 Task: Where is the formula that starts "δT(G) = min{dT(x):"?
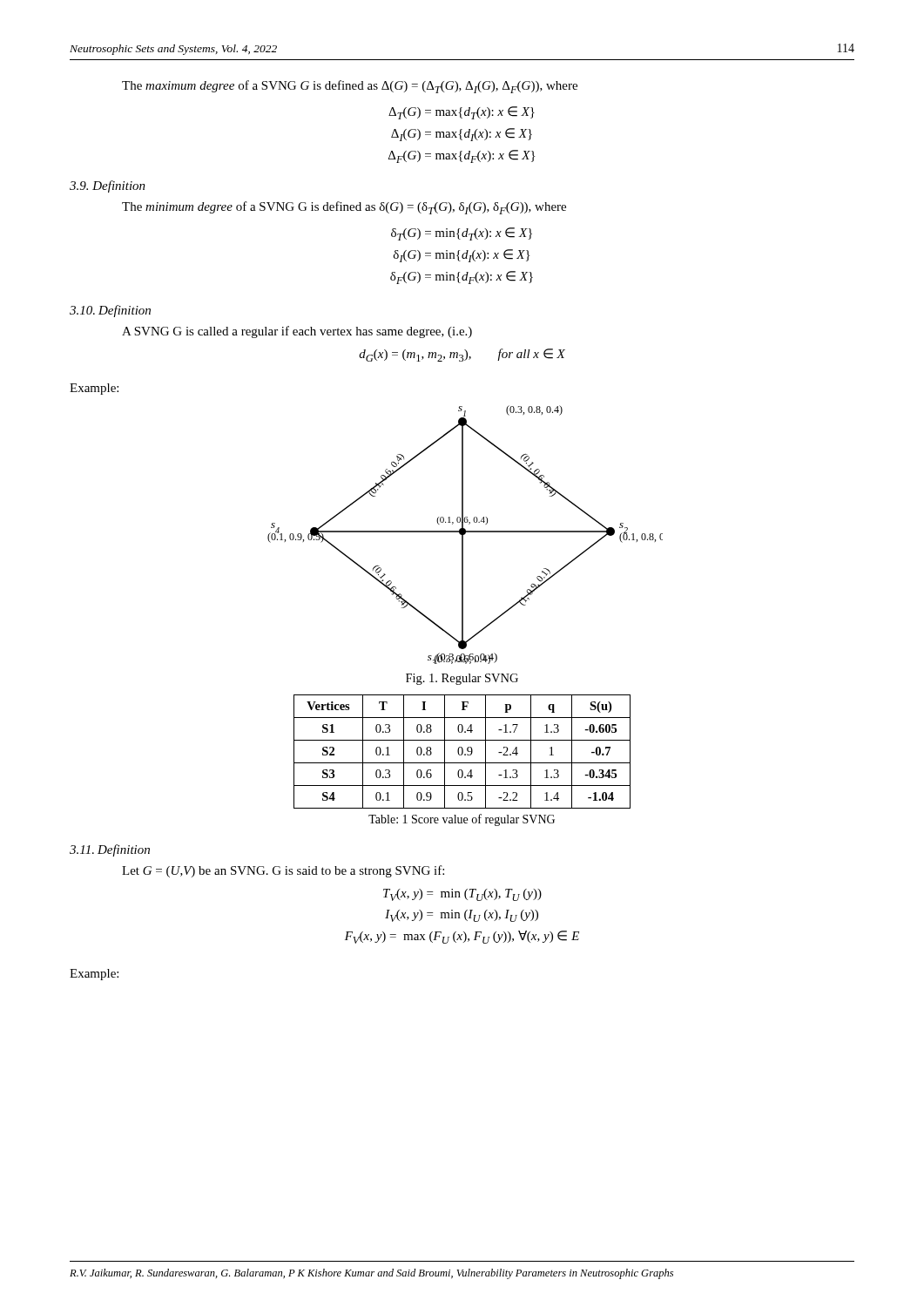[x=462, y=256]
